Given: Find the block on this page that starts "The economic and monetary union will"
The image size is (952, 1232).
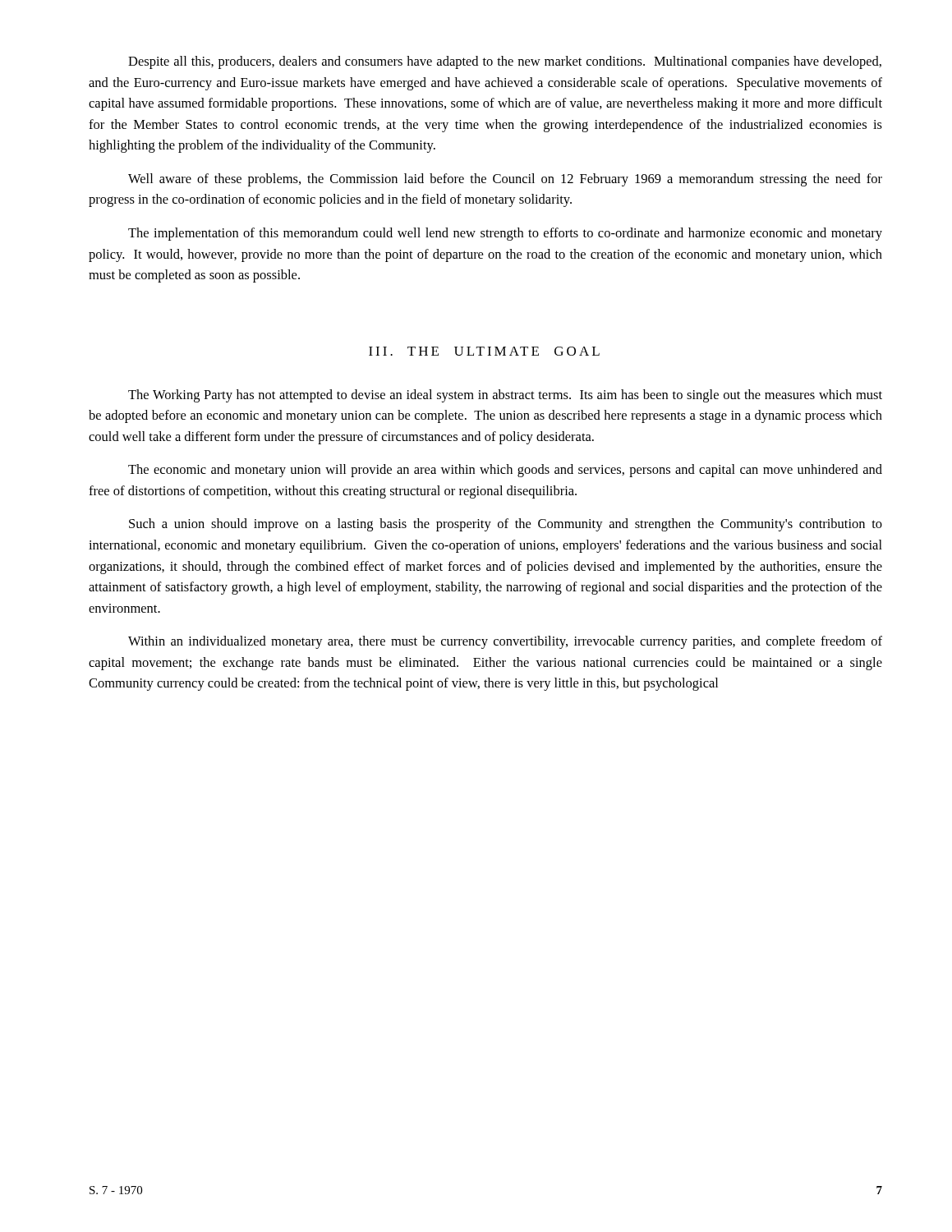Looking at the screenshot, I should pos(485,480).
